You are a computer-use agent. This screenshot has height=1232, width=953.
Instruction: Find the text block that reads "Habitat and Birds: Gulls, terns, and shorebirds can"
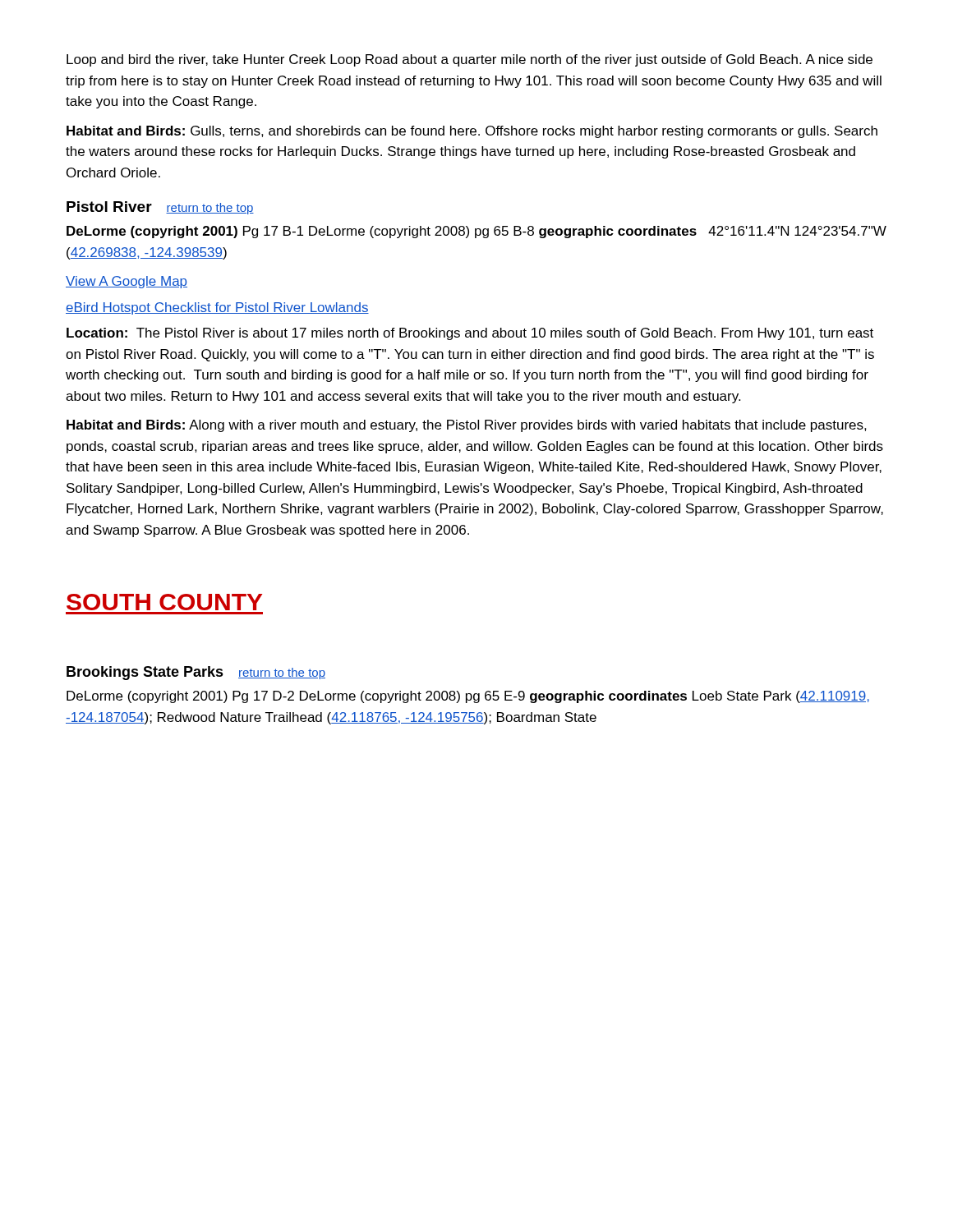coord(472,152)
